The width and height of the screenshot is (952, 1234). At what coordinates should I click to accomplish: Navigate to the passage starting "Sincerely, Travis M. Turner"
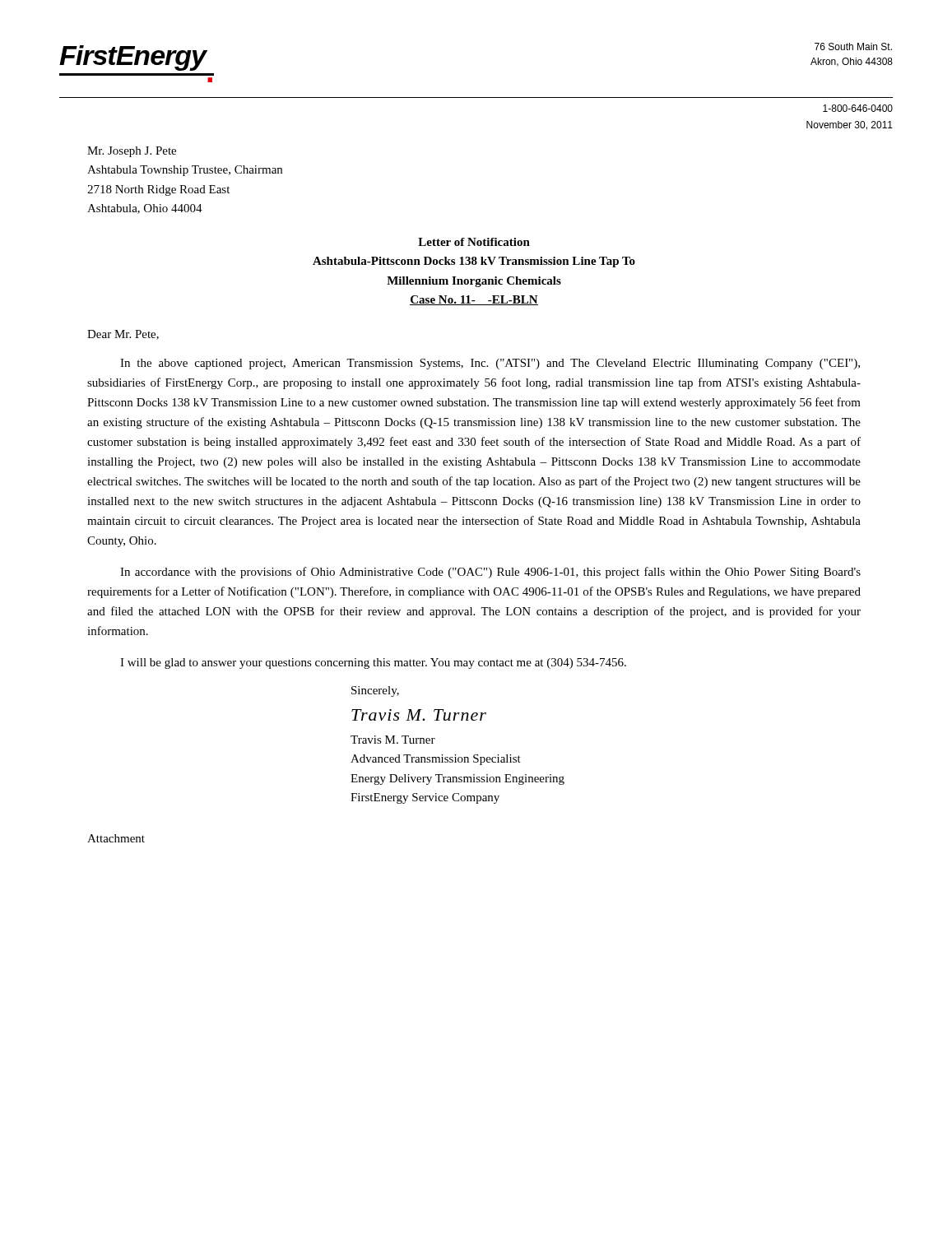(x=375, y=691)
